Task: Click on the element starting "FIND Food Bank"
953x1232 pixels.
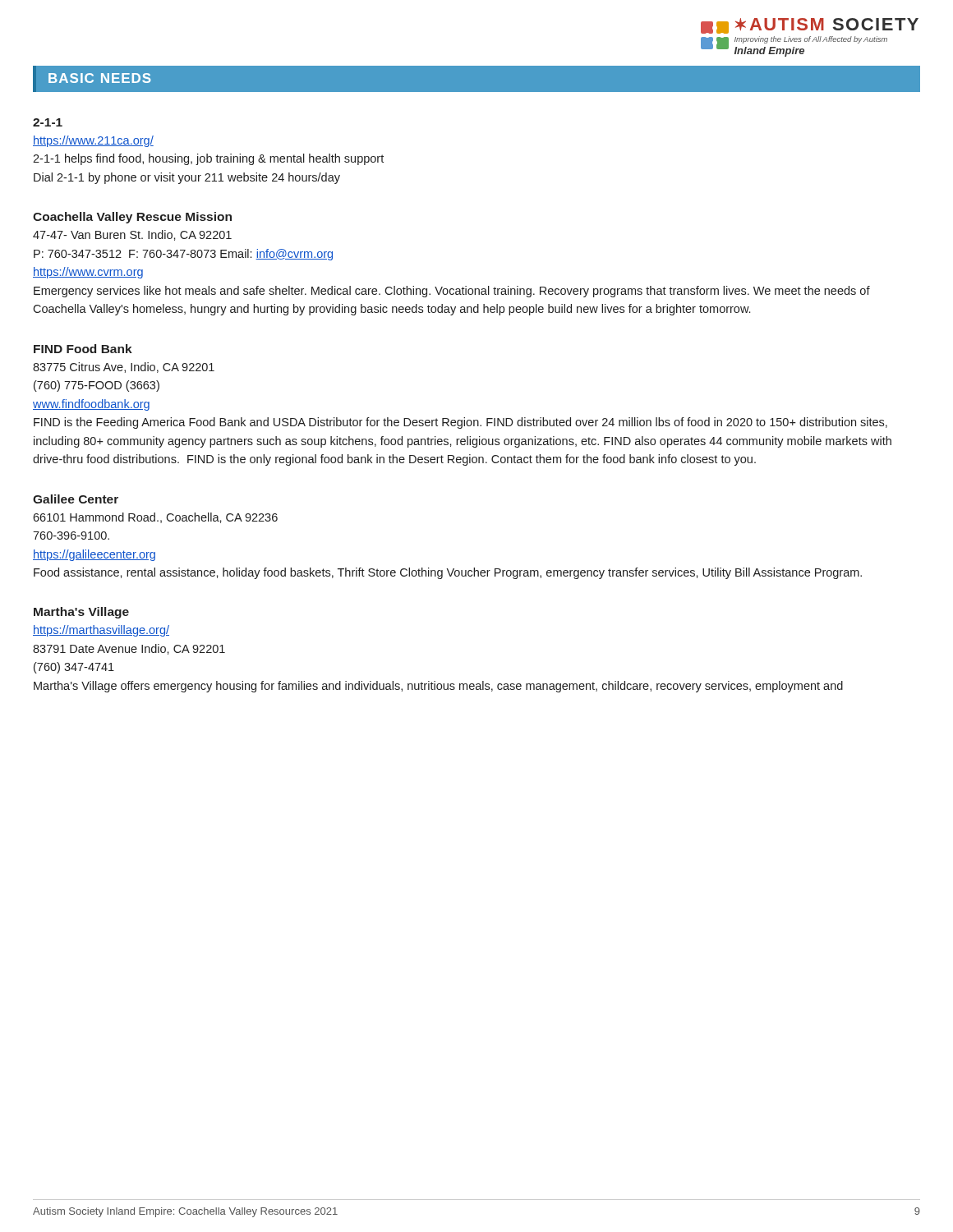Action: pos(83,349)
